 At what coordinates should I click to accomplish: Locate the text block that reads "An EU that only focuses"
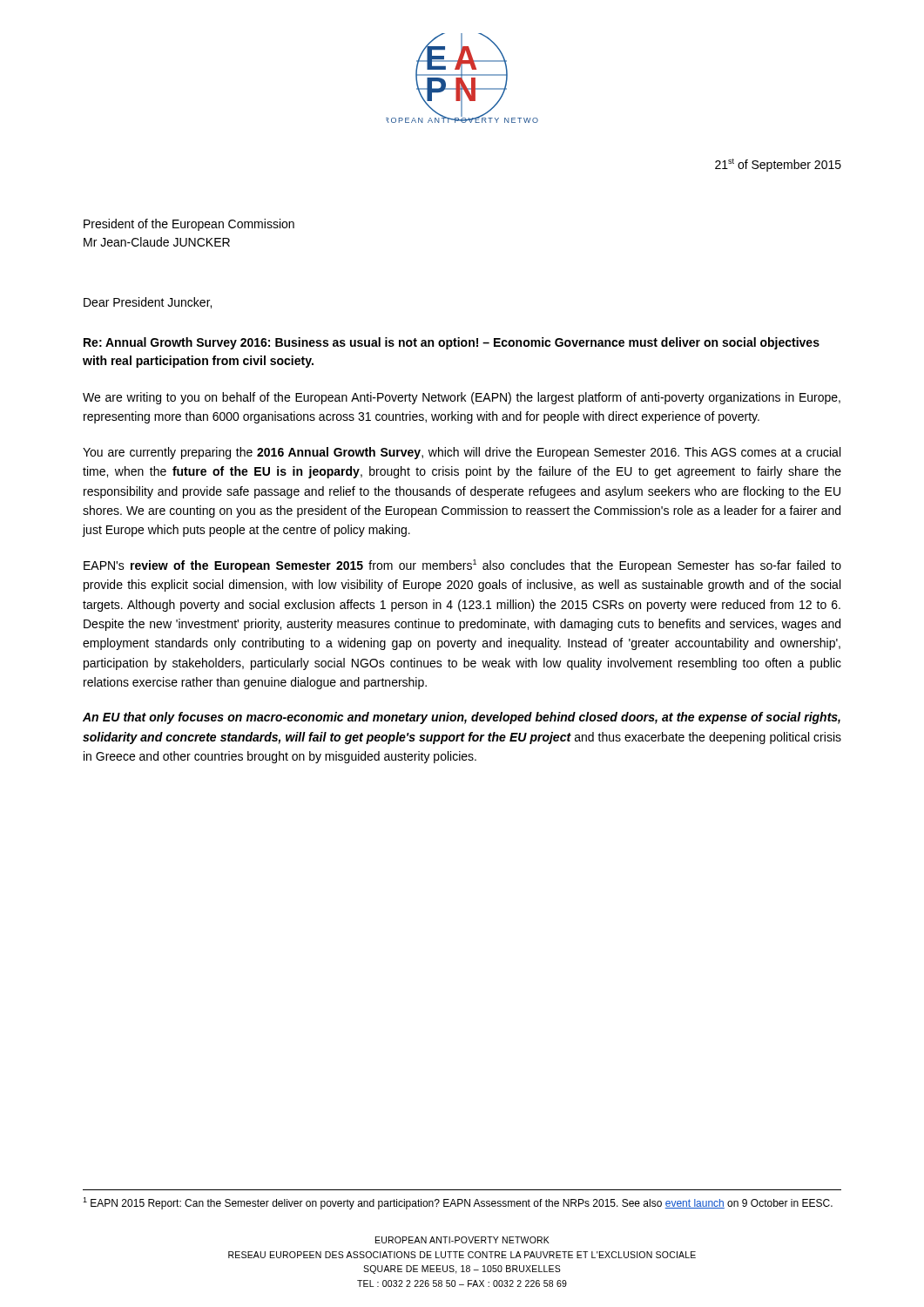coord(462,737)
